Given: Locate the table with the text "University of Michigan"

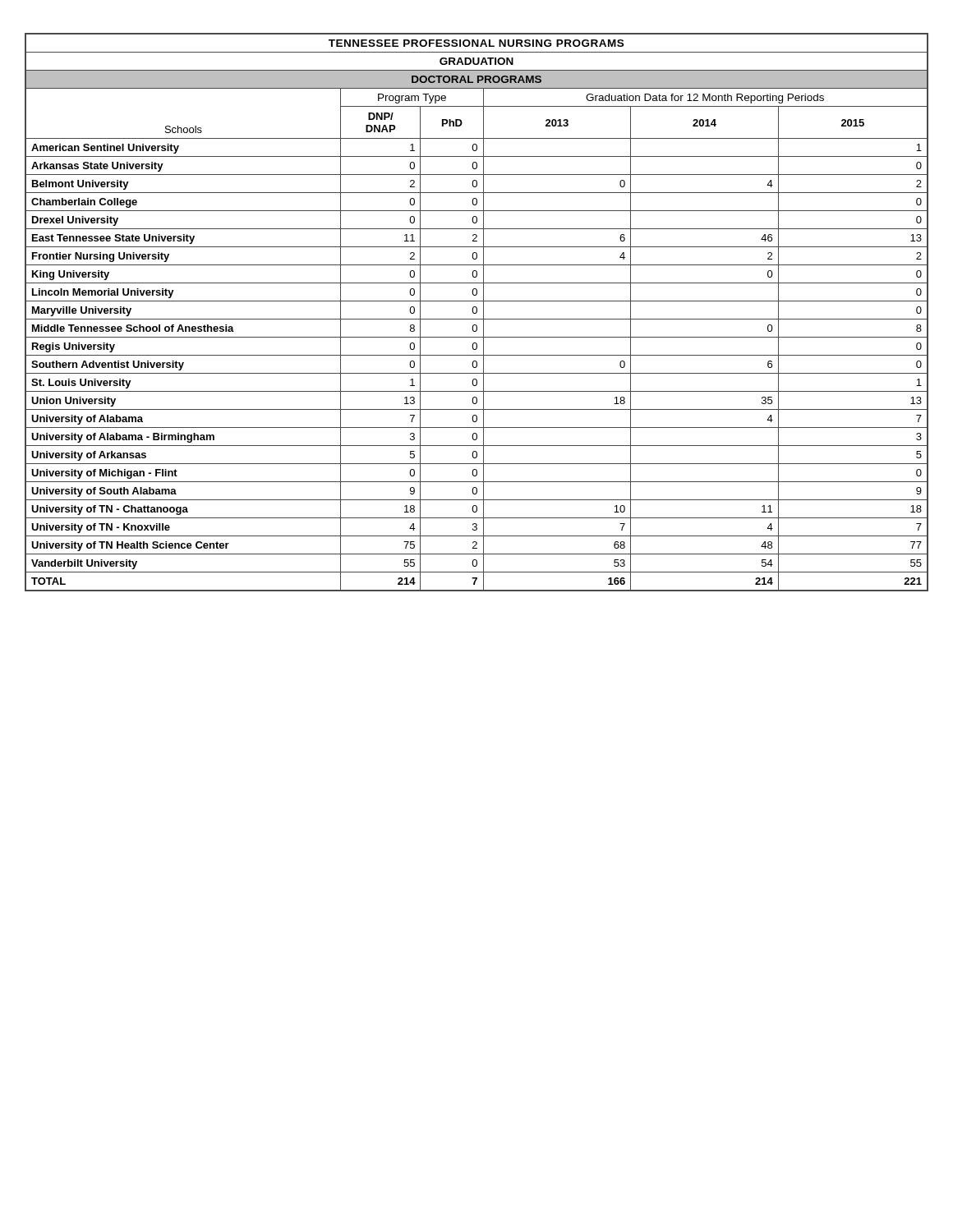Looking at the screenshot, I should point(476,312).
